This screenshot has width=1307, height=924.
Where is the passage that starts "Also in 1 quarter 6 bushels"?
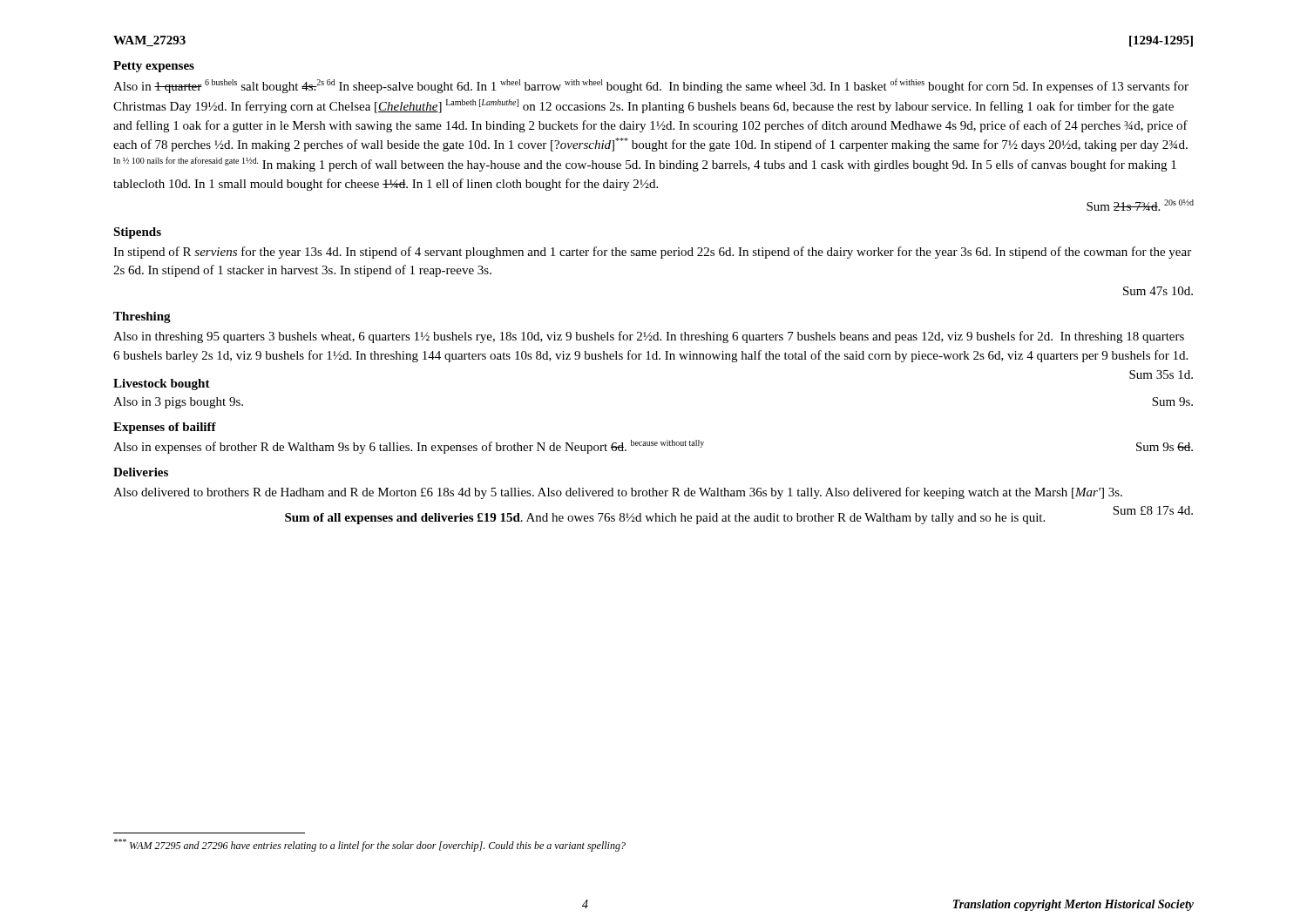651,134
